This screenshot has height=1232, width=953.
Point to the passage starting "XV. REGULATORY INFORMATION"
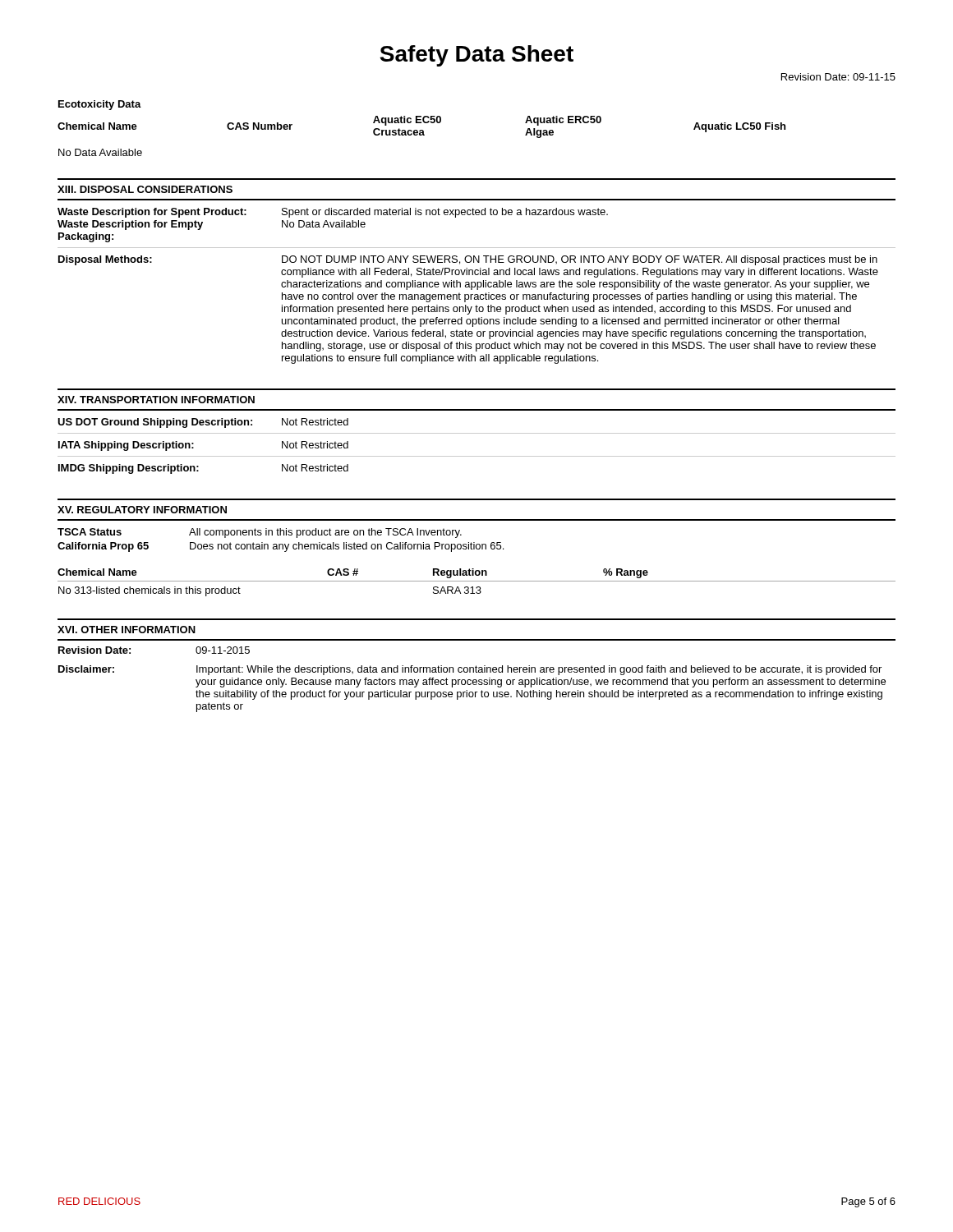pos(142,510)
